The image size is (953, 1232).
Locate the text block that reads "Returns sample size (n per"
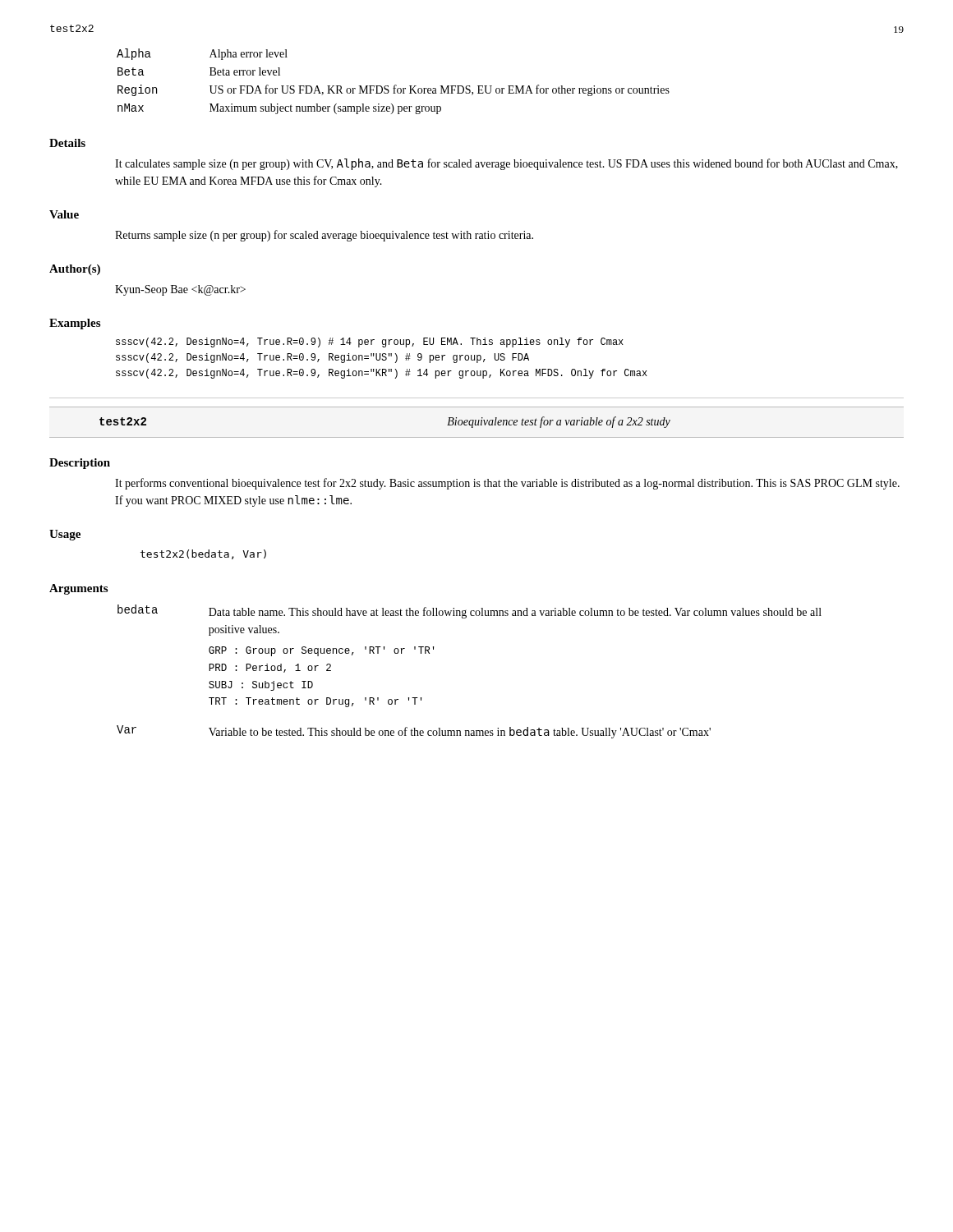[x=325, y=235]
